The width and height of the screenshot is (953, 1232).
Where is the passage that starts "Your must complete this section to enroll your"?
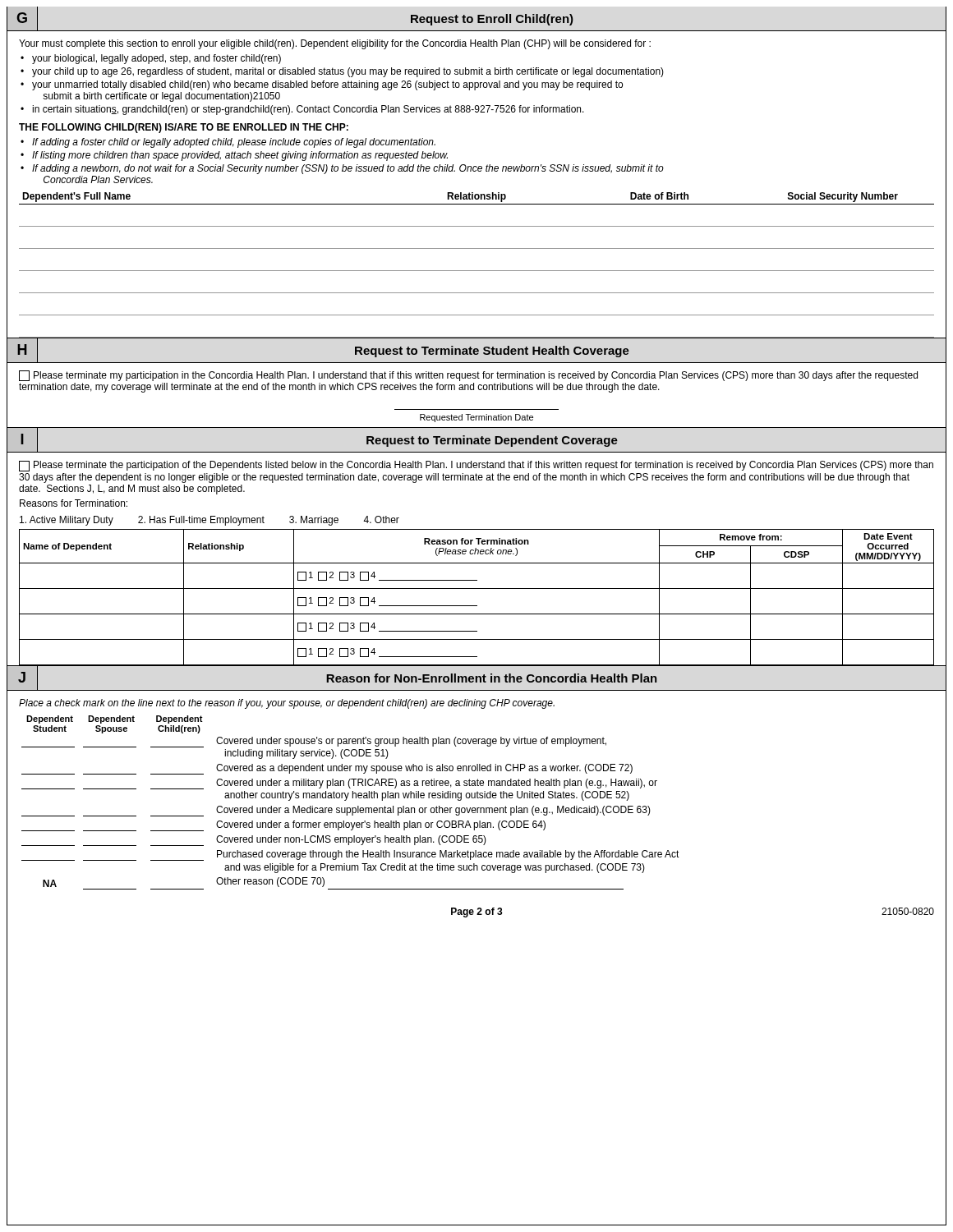tap(476, 188)
